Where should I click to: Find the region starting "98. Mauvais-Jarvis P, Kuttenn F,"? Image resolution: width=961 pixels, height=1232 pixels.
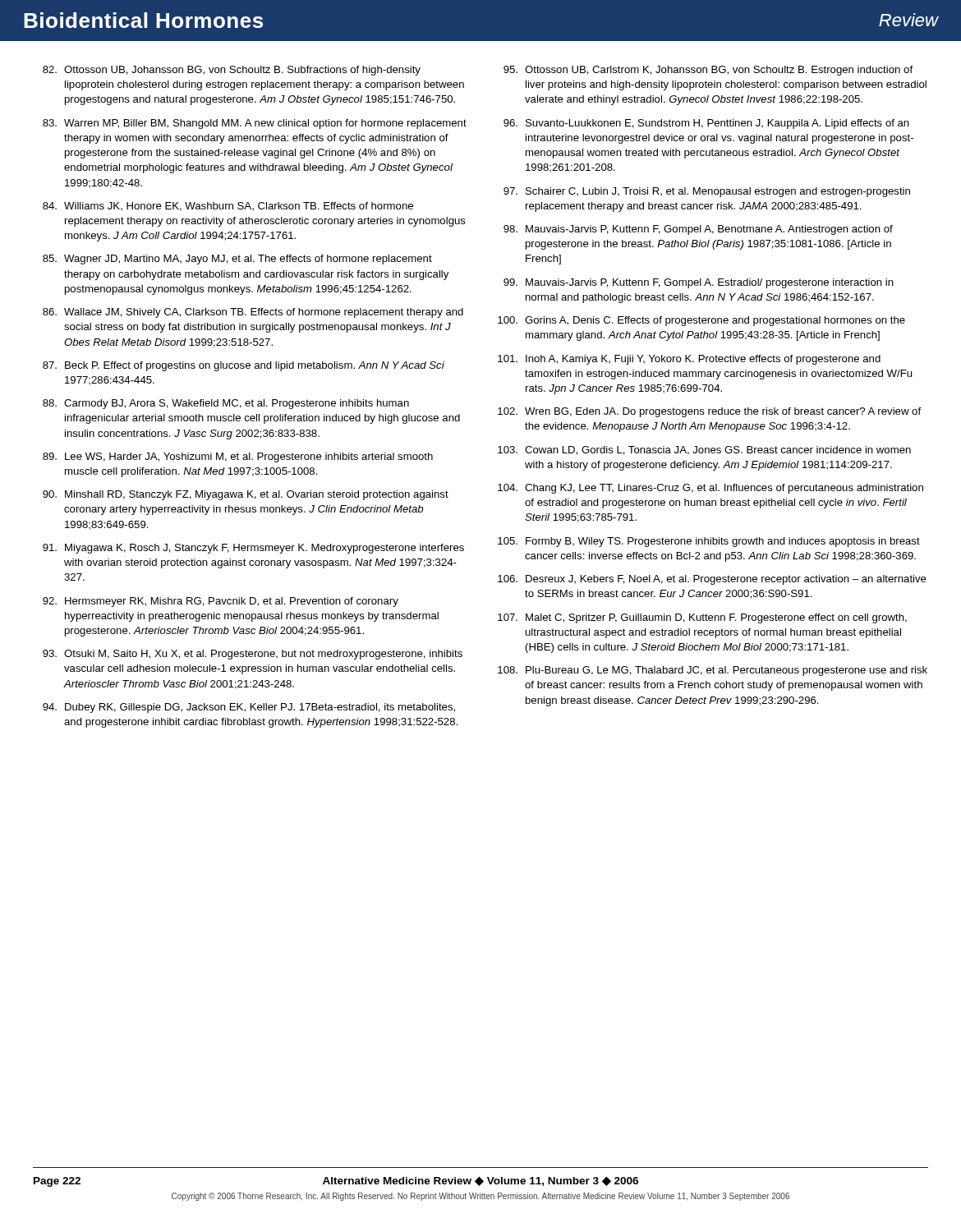(x=711, y=244)
